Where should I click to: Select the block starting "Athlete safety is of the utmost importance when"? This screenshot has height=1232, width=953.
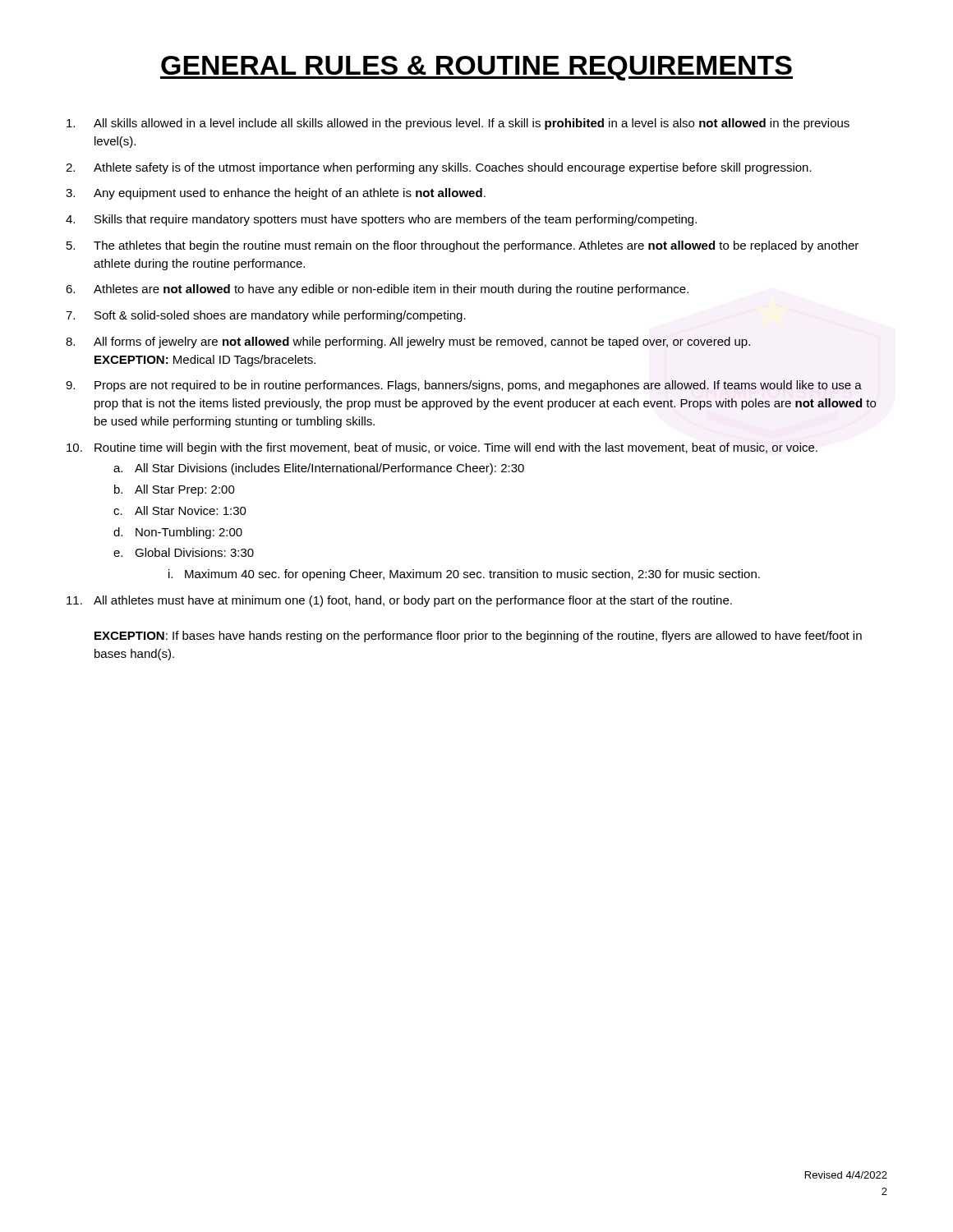453,167
